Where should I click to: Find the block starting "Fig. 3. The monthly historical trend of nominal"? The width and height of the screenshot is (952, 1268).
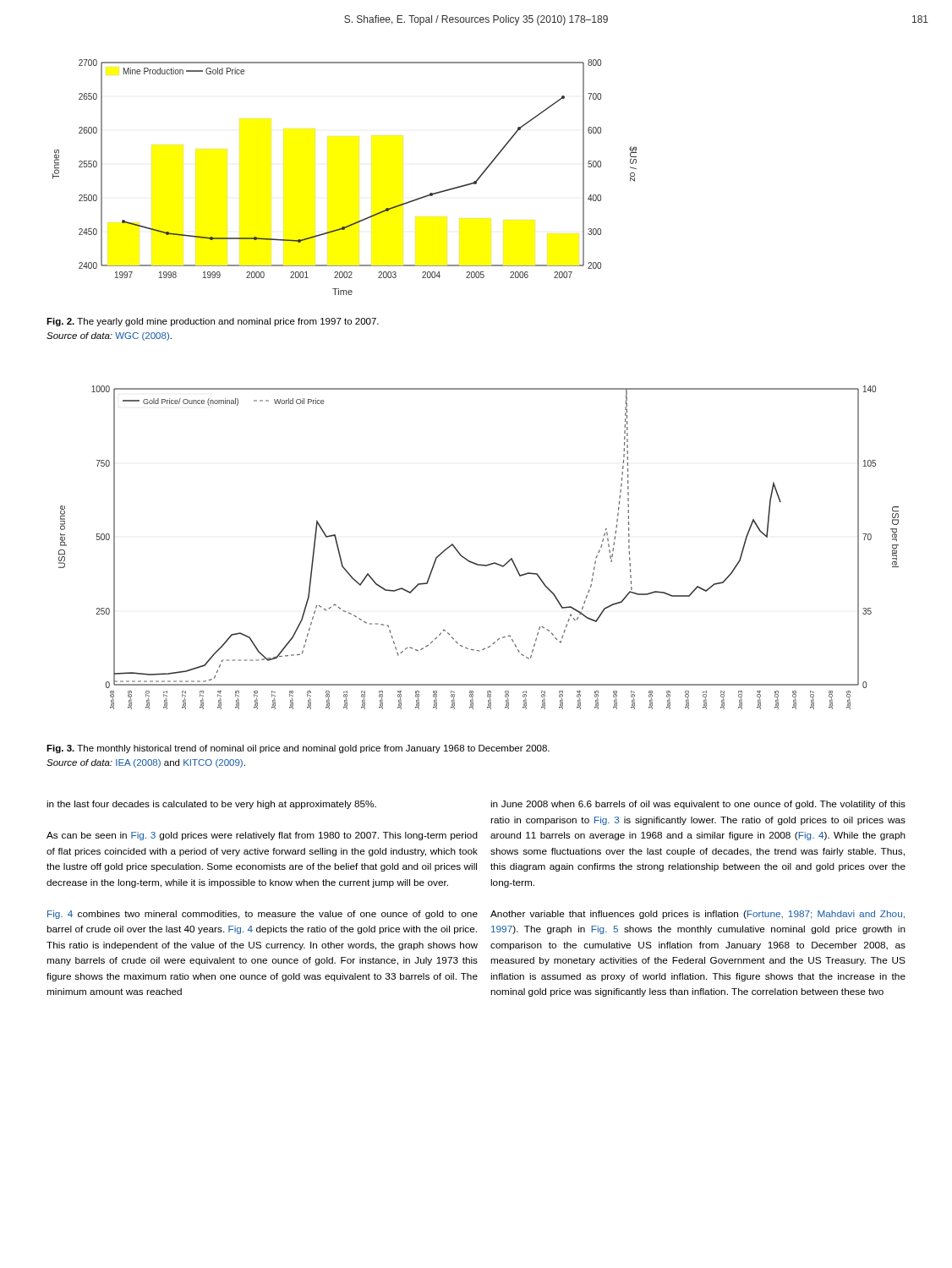(x=298, y=755)
